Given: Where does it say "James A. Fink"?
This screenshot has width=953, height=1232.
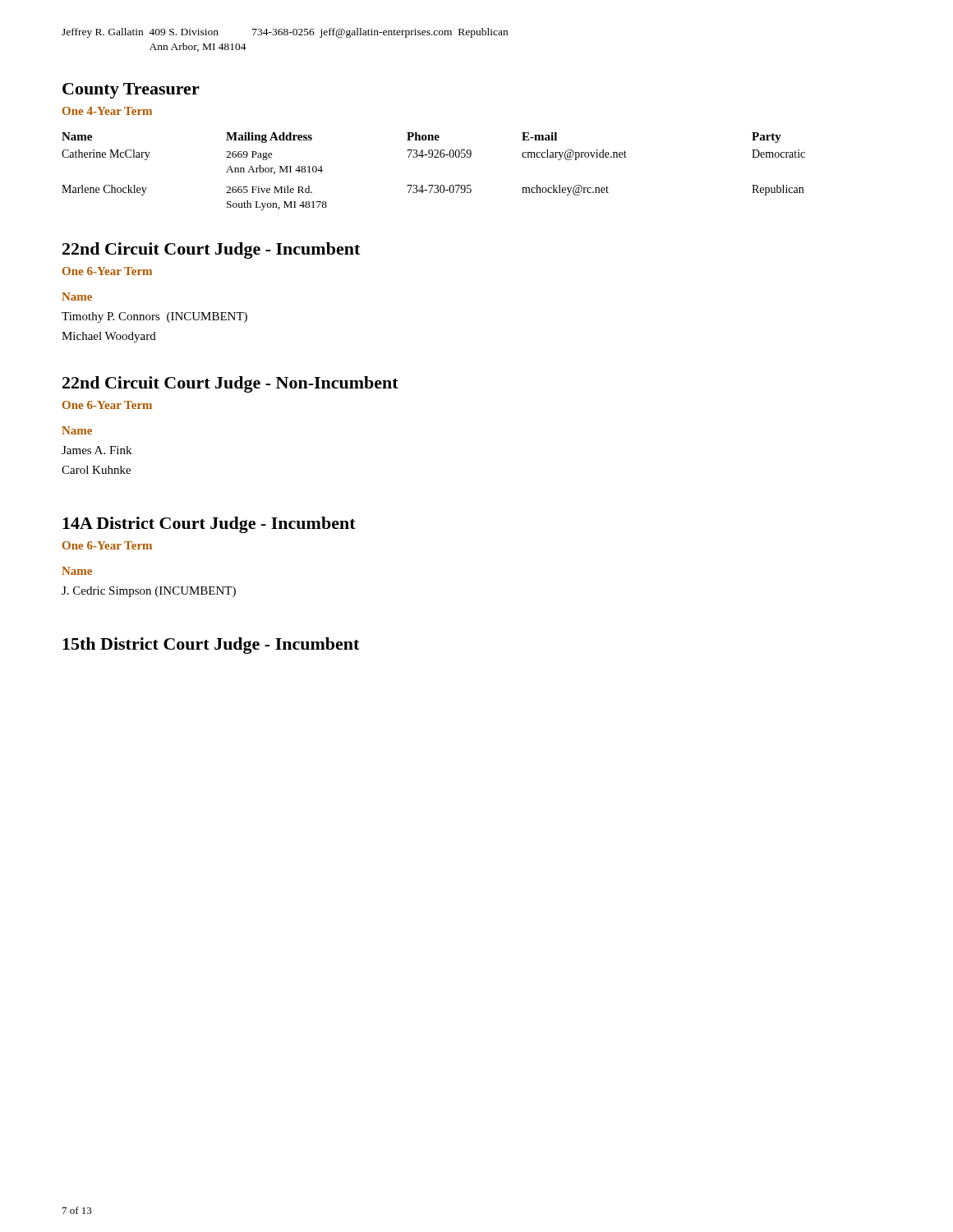Looking at the screenshot, I should point(97,450).
